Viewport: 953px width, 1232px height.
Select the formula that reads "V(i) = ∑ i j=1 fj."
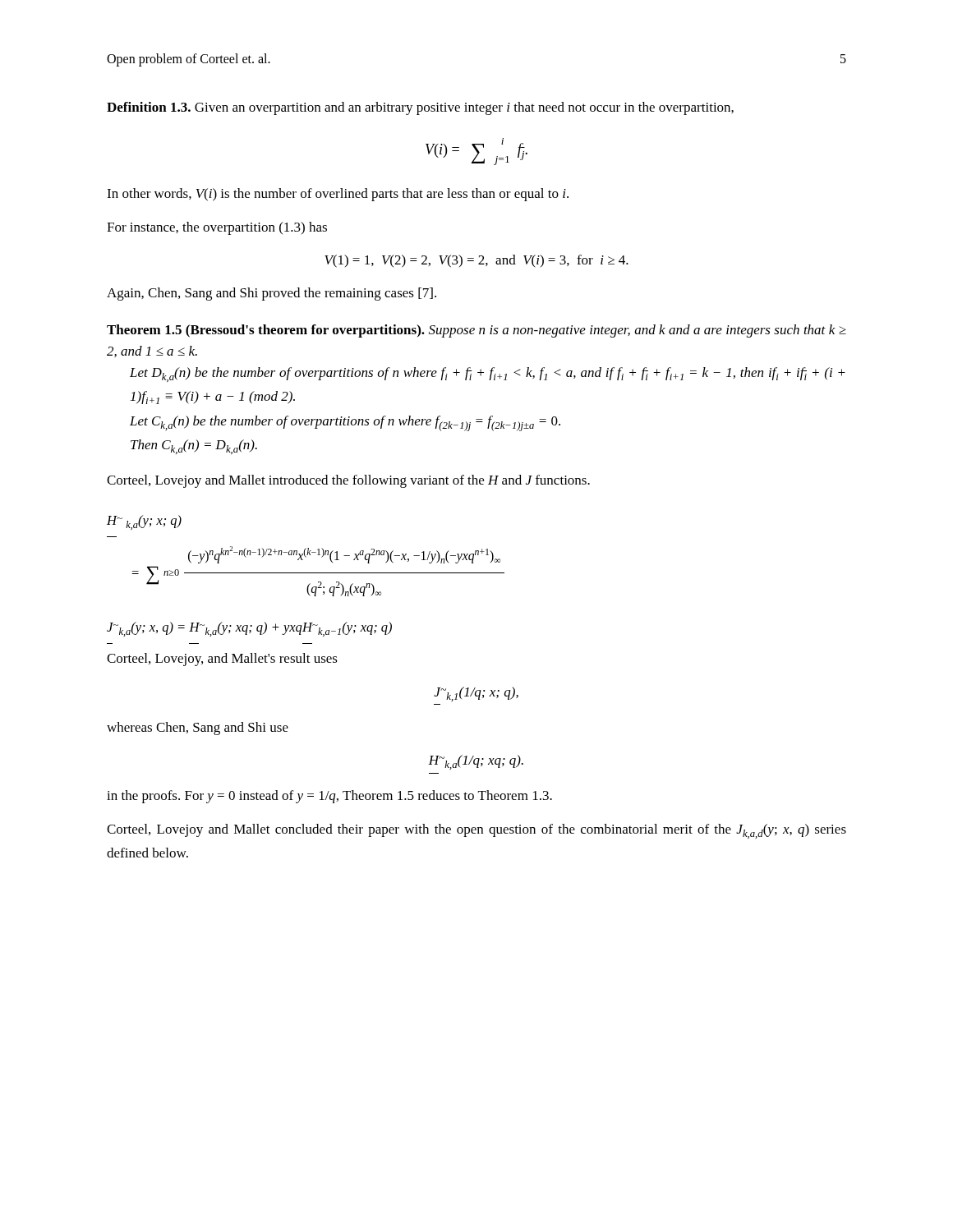[x=476, y=151]
